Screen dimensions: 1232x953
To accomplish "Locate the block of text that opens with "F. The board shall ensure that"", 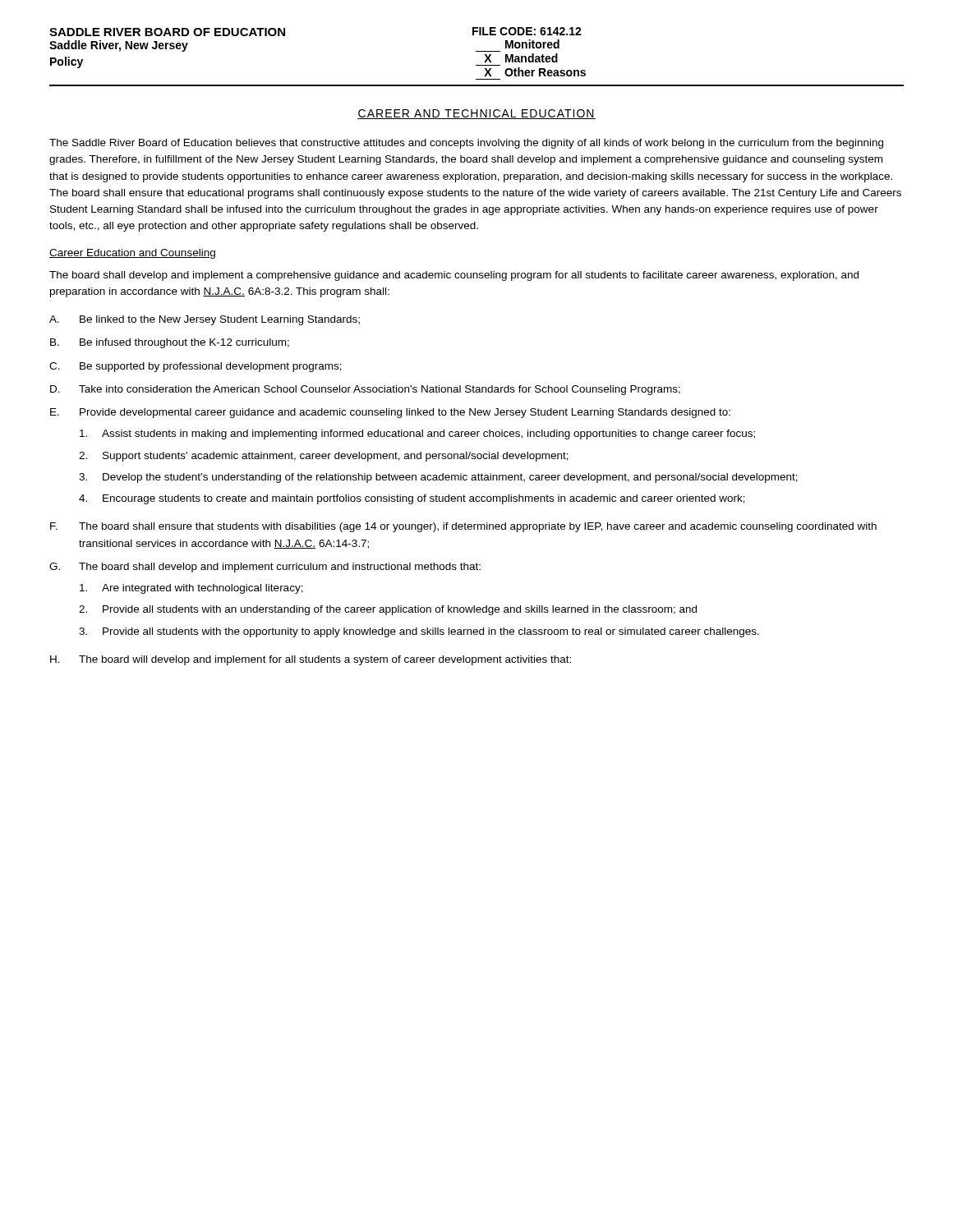I will [476, 535].
